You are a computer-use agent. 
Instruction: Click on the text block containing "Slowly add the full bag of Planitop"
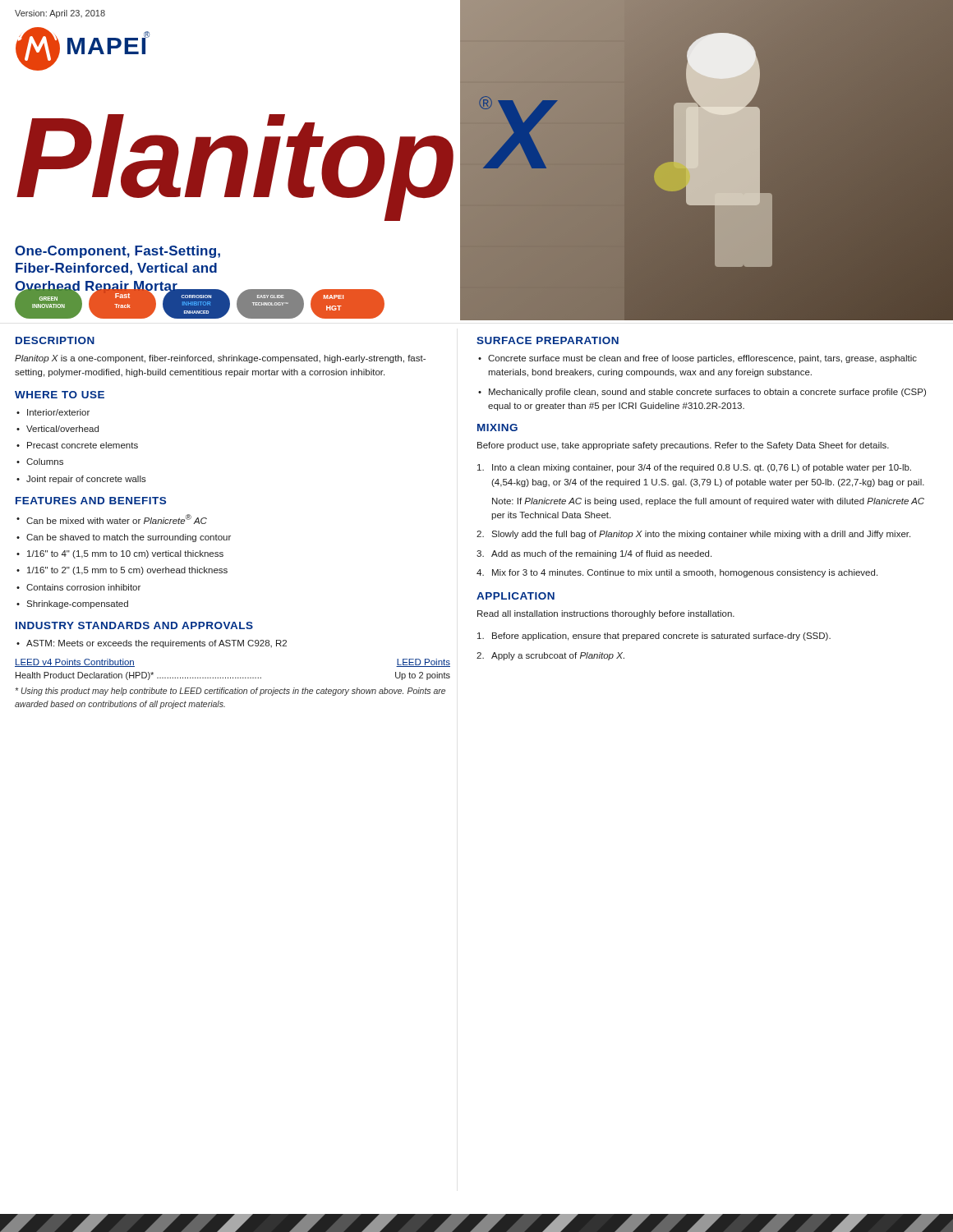click(707, 535)
